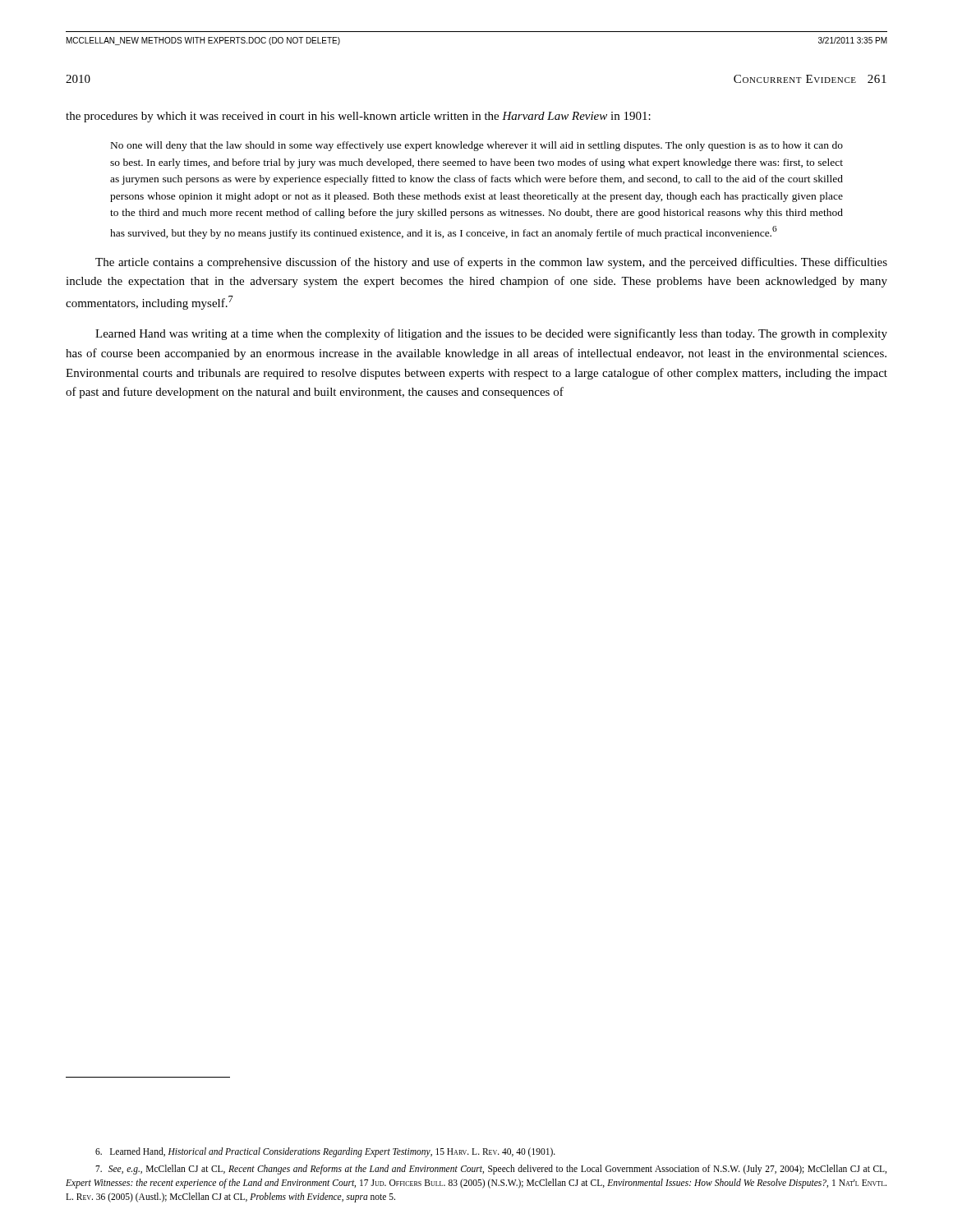Find the footnote containing "See, e.g., McClellan CJ"

click(476, 1183)
